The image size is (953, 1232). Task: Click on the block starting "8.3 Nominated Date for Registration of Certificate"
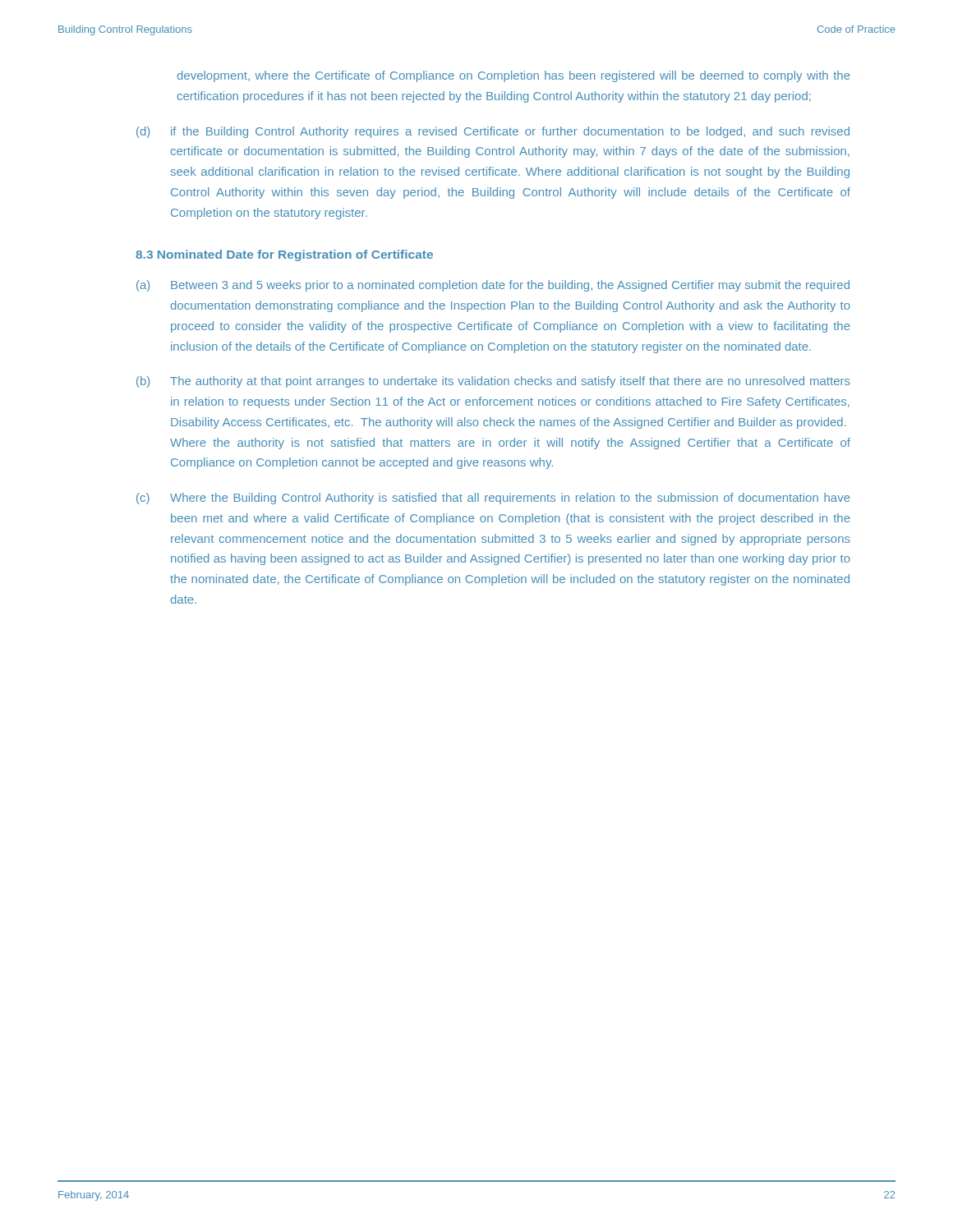coord(284,254)
